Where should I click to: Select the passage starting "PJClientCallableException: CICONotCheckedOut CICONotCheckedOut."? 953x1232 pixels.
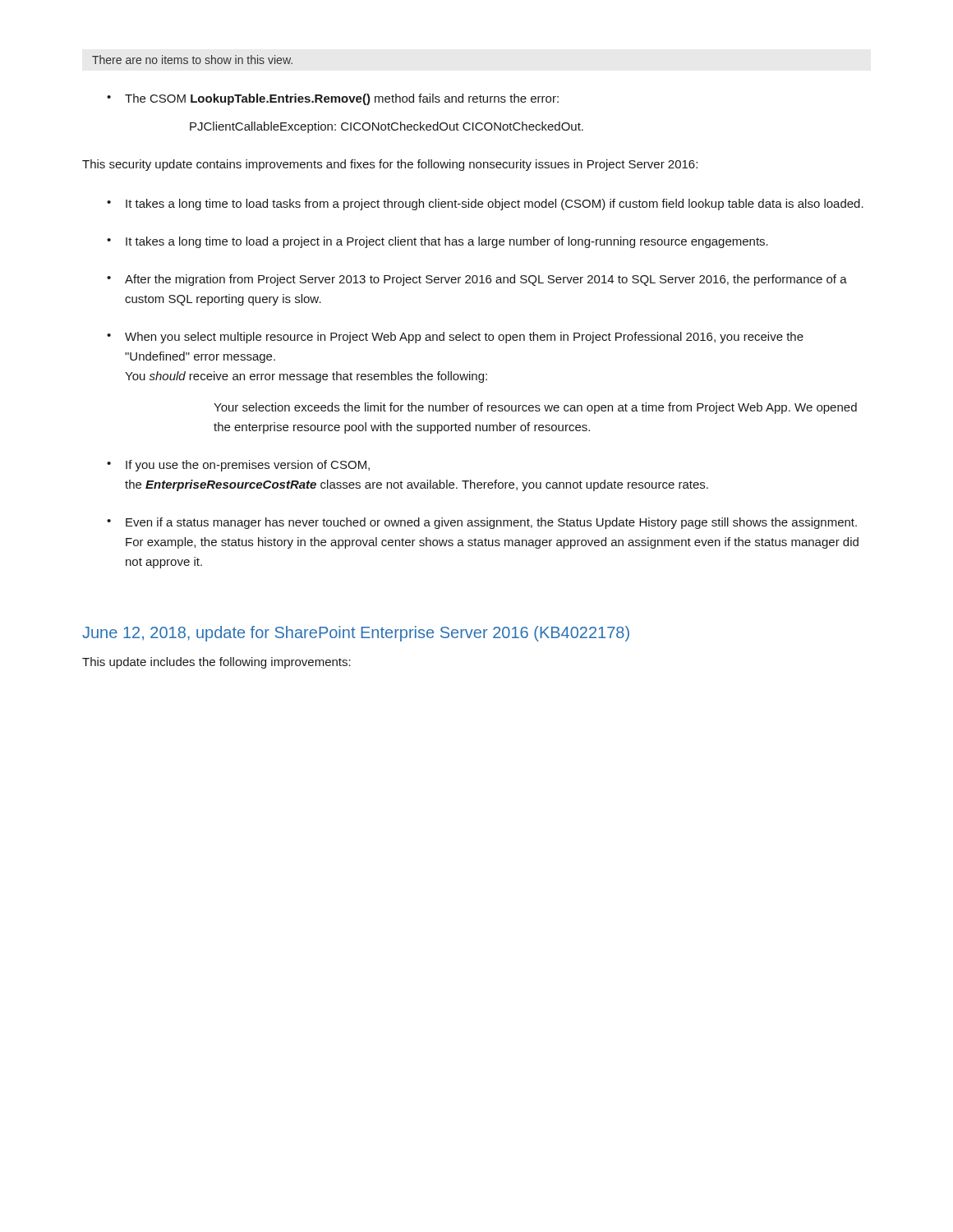pos(387,126)
